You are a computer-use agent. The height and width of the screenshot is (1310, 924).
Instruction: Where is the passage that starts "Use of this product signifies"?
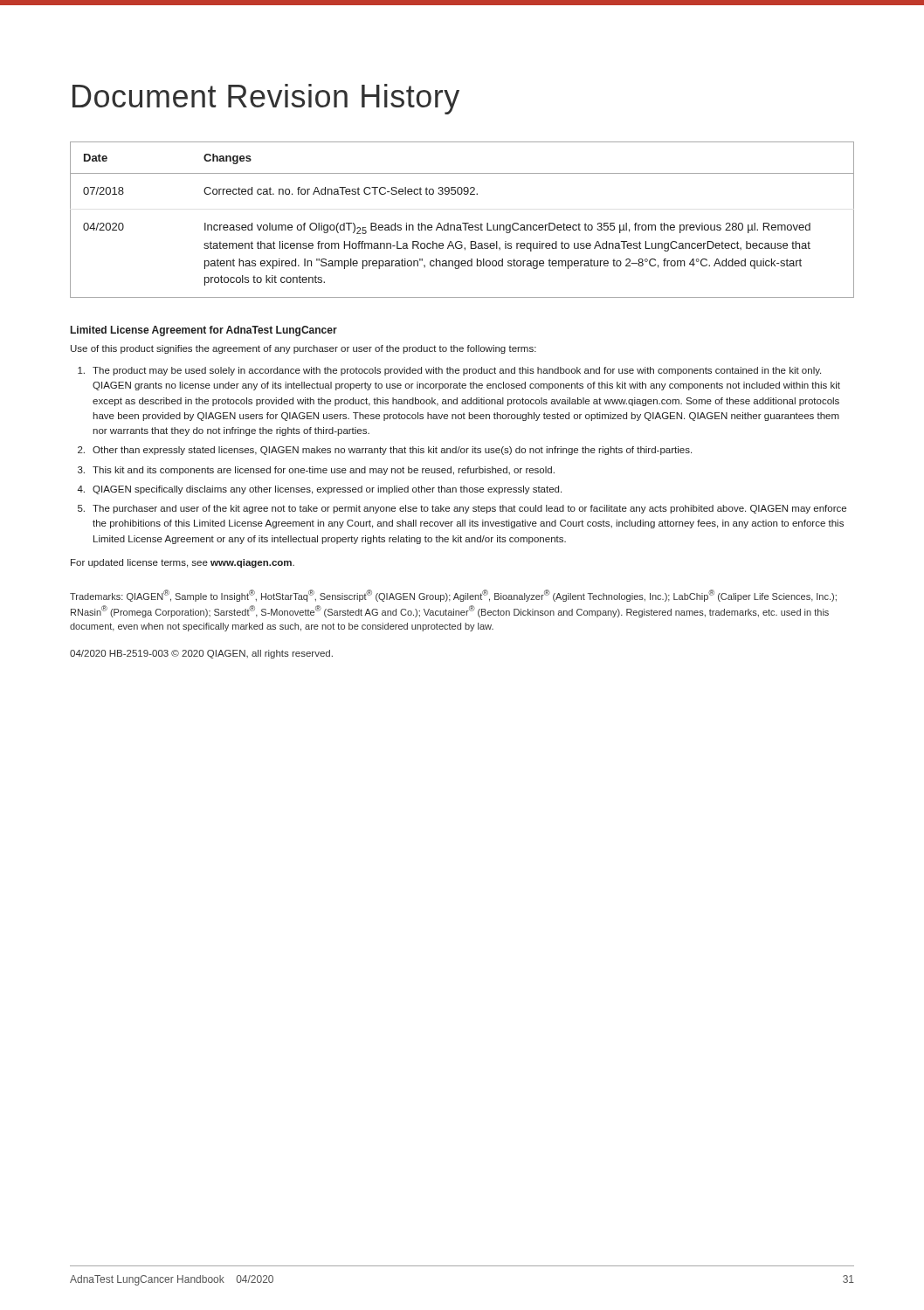[x=303, y=348]
